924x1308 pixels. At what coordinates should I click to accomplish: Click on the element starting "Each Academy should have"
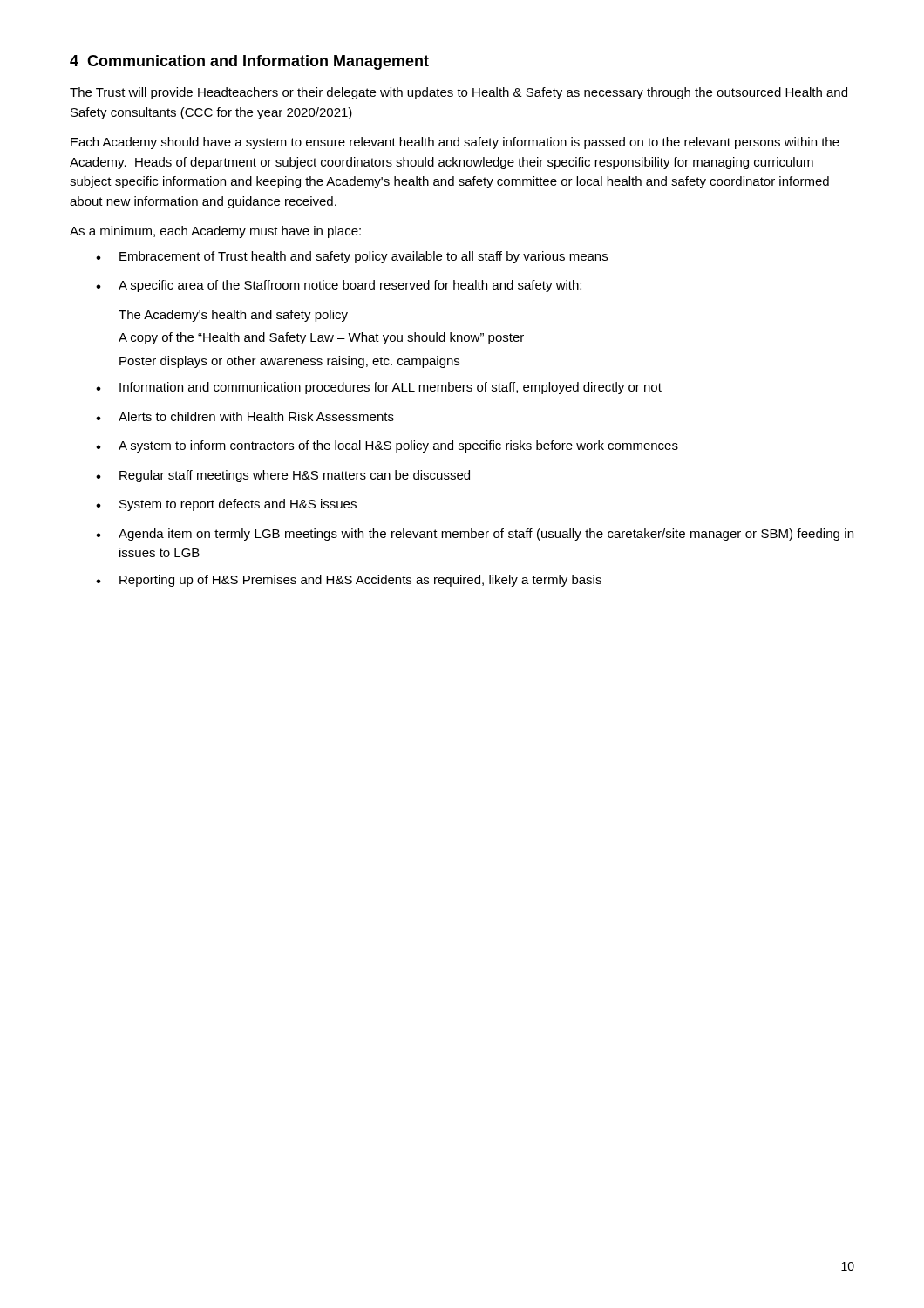tap(455, 171)
